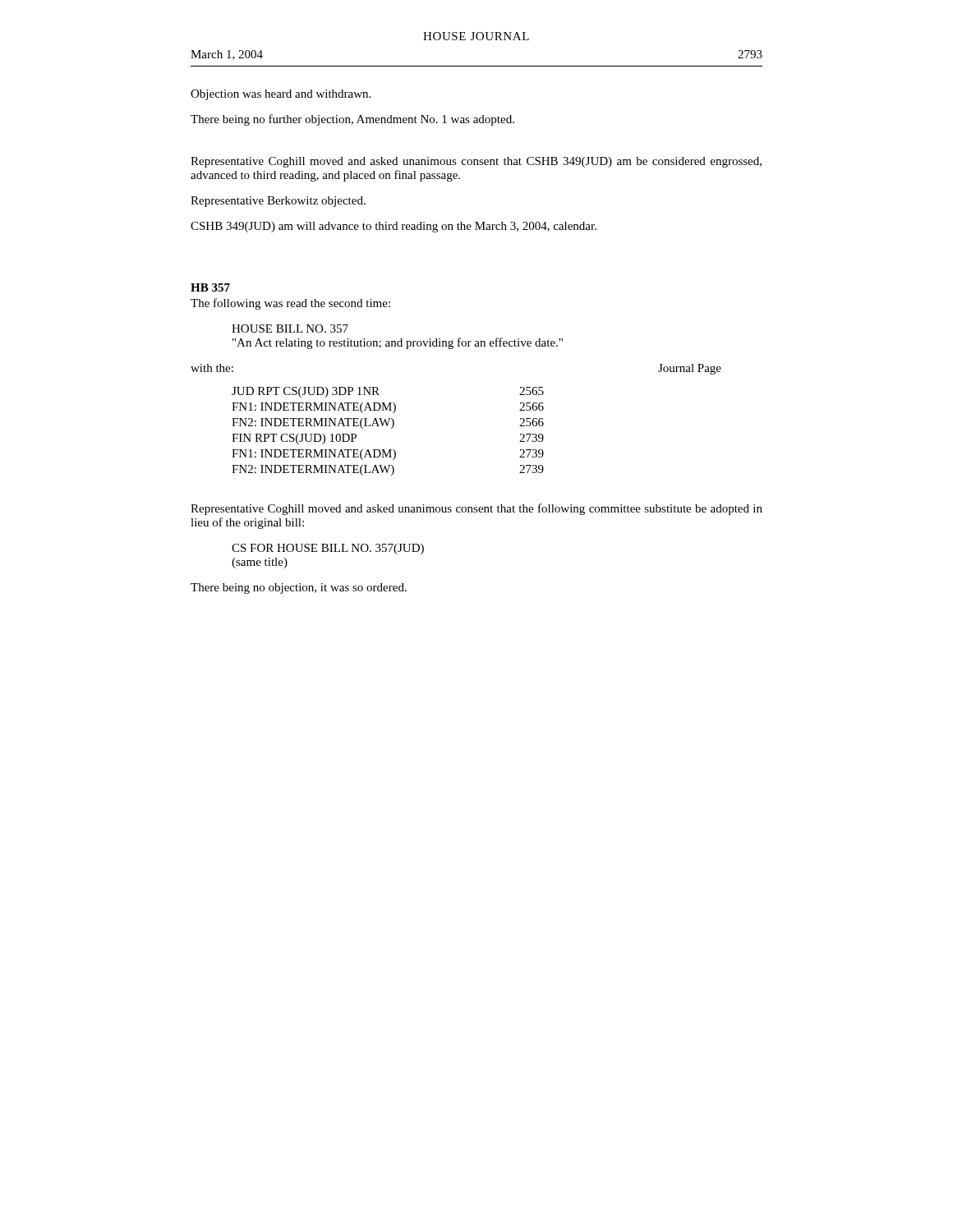Click on the text block that reads "The following was read"
The image size is (953, 1232).
291,303
